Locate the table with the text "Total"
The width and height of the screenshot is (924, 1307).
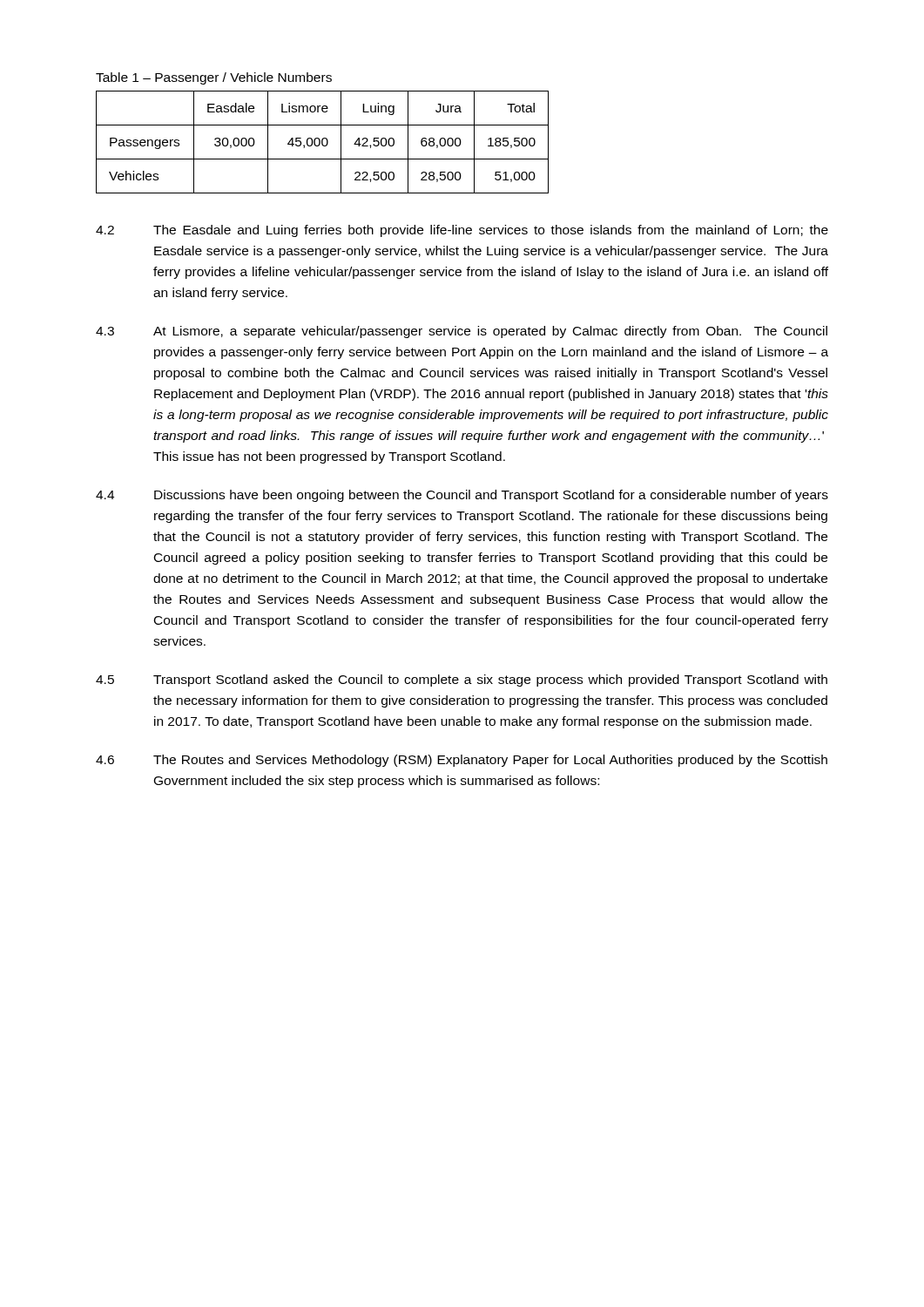pyautogui.click(x=462, y=142)
